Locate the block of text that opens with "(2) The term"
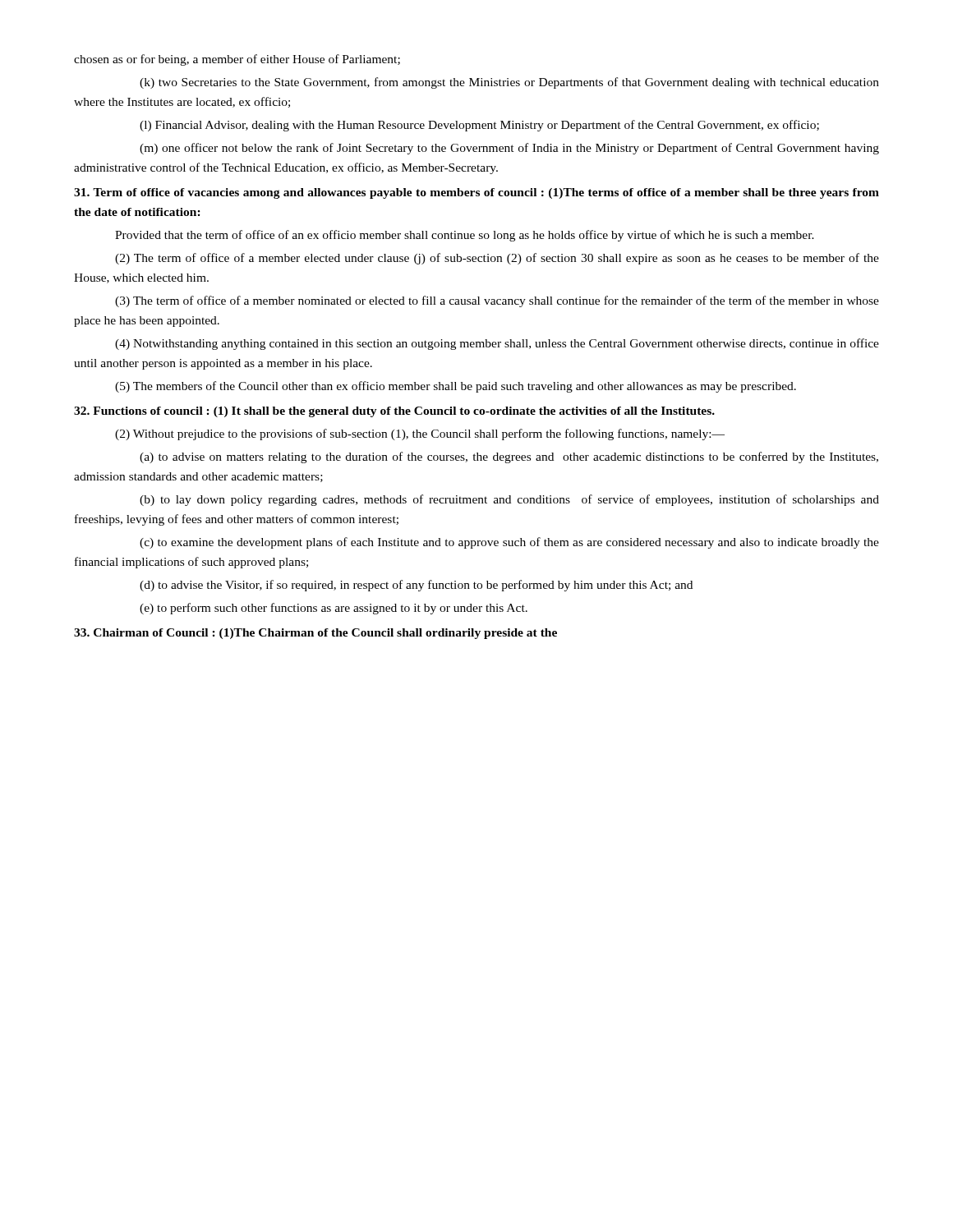The width and height of the screenshot is (953, 1232). pos(476,268)
